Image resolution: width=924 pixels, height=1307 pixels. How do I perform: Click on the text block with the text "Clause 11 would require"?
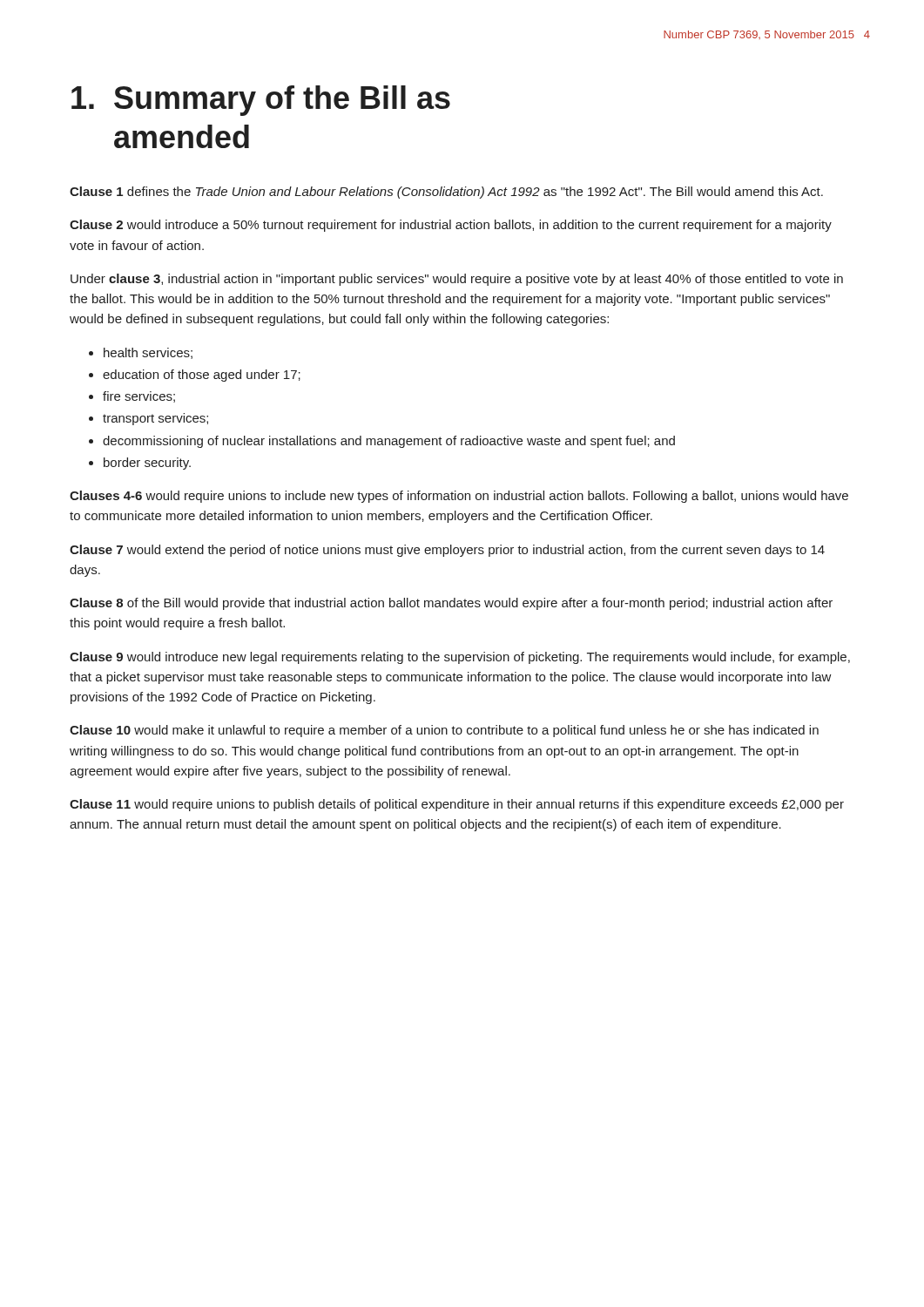click(457, 814)
